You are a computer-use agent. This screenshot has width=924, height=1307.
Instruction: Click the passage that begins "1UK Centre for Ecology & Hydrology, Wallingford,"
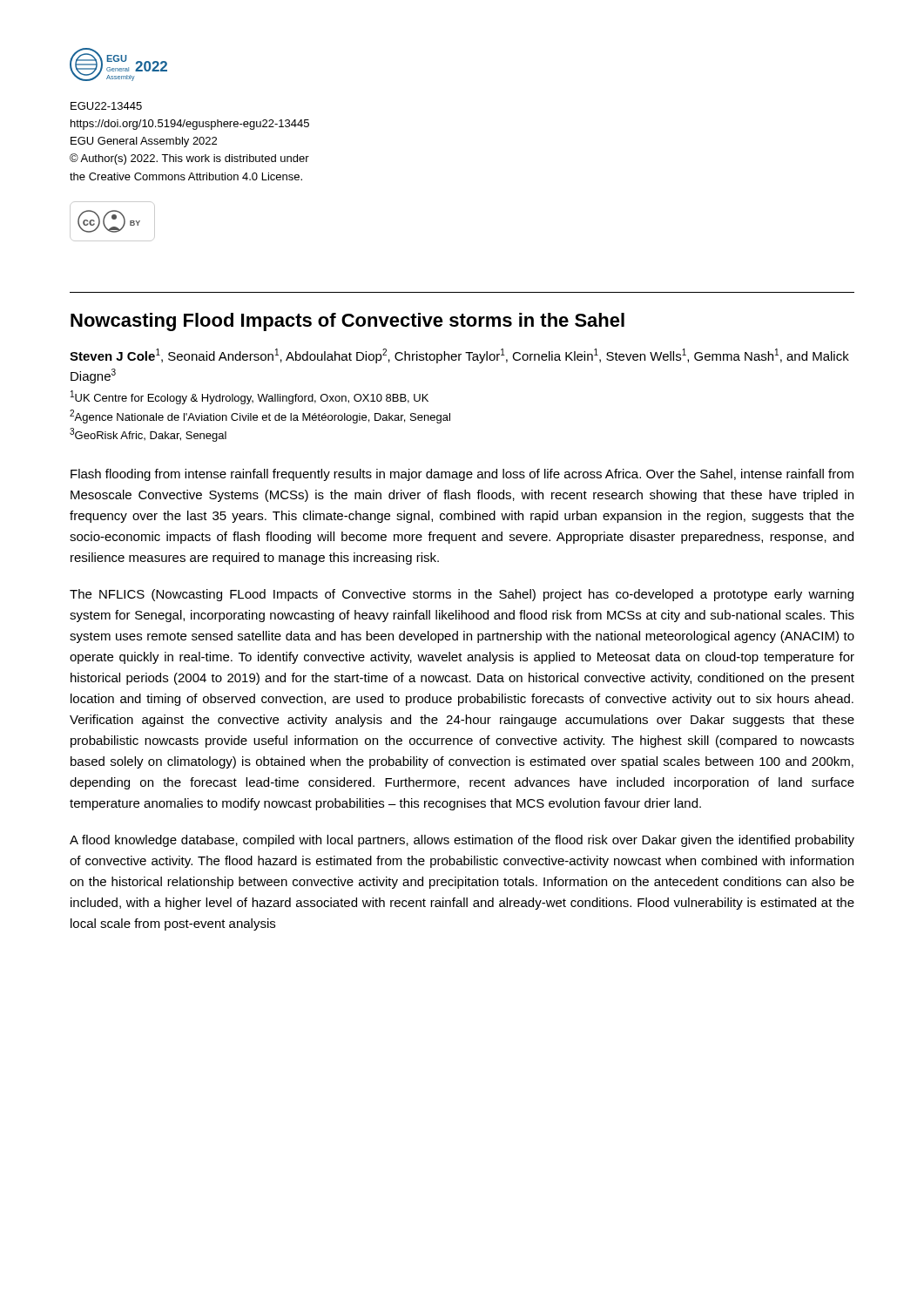click(x=249, y=397)
